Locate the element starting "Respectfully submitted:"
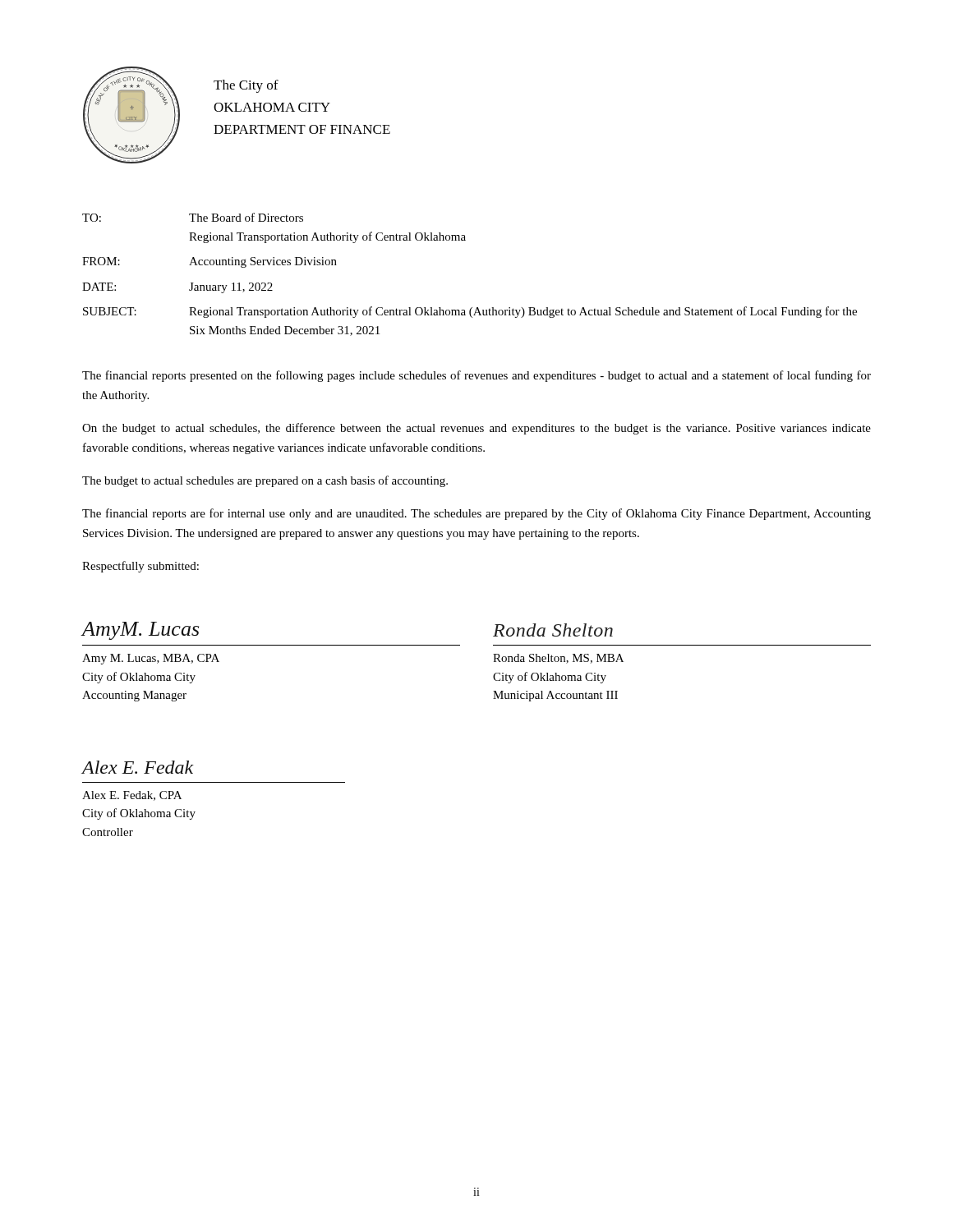953x1232 pixels. click(x=141, y=566)
